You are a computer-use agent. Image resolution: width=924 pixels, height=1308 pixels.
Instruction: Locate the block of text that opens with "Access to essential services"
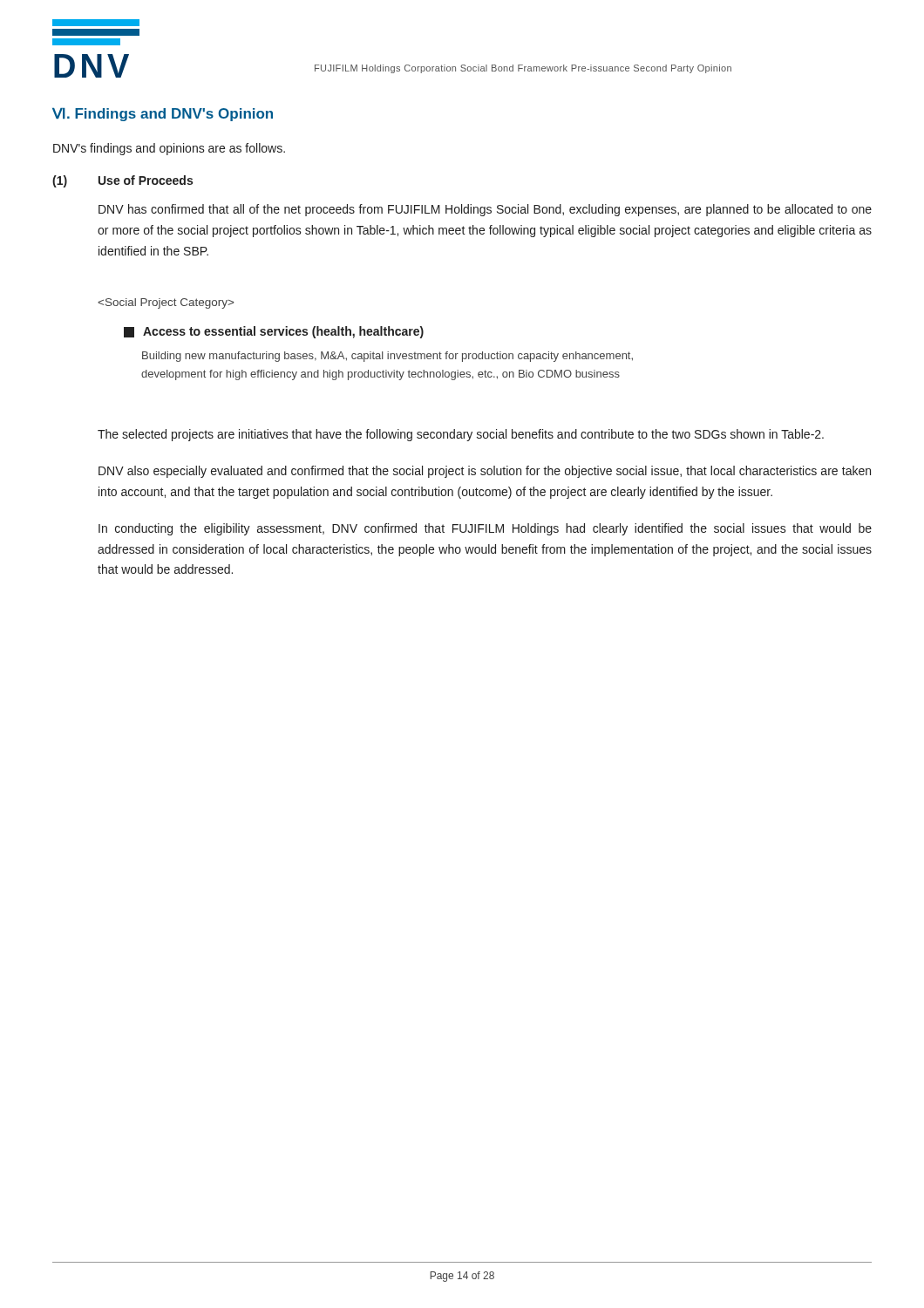click(x=498, y=354)
